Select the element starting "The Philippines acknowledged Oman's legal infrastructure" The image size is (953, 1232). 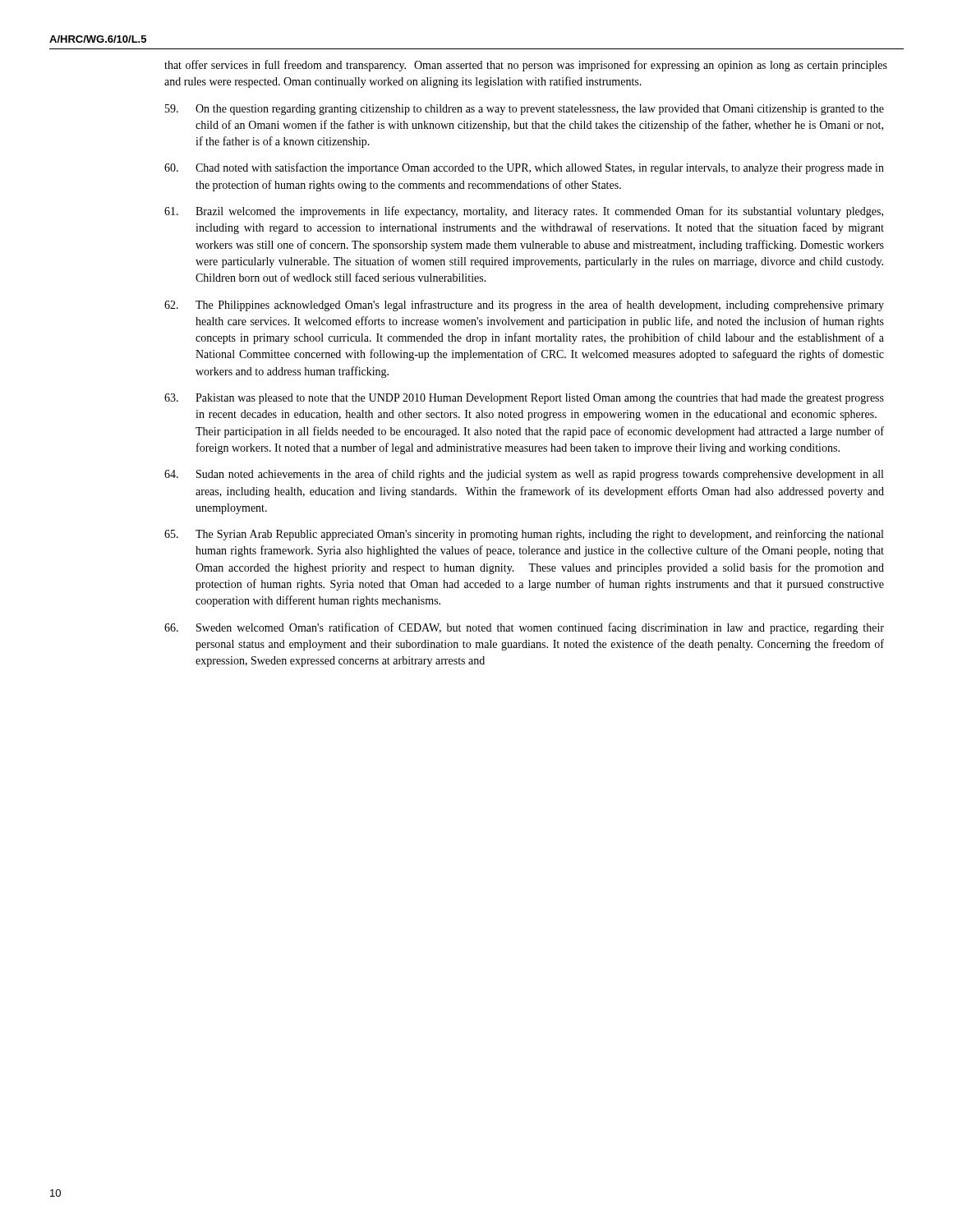[x=524, y=339]
